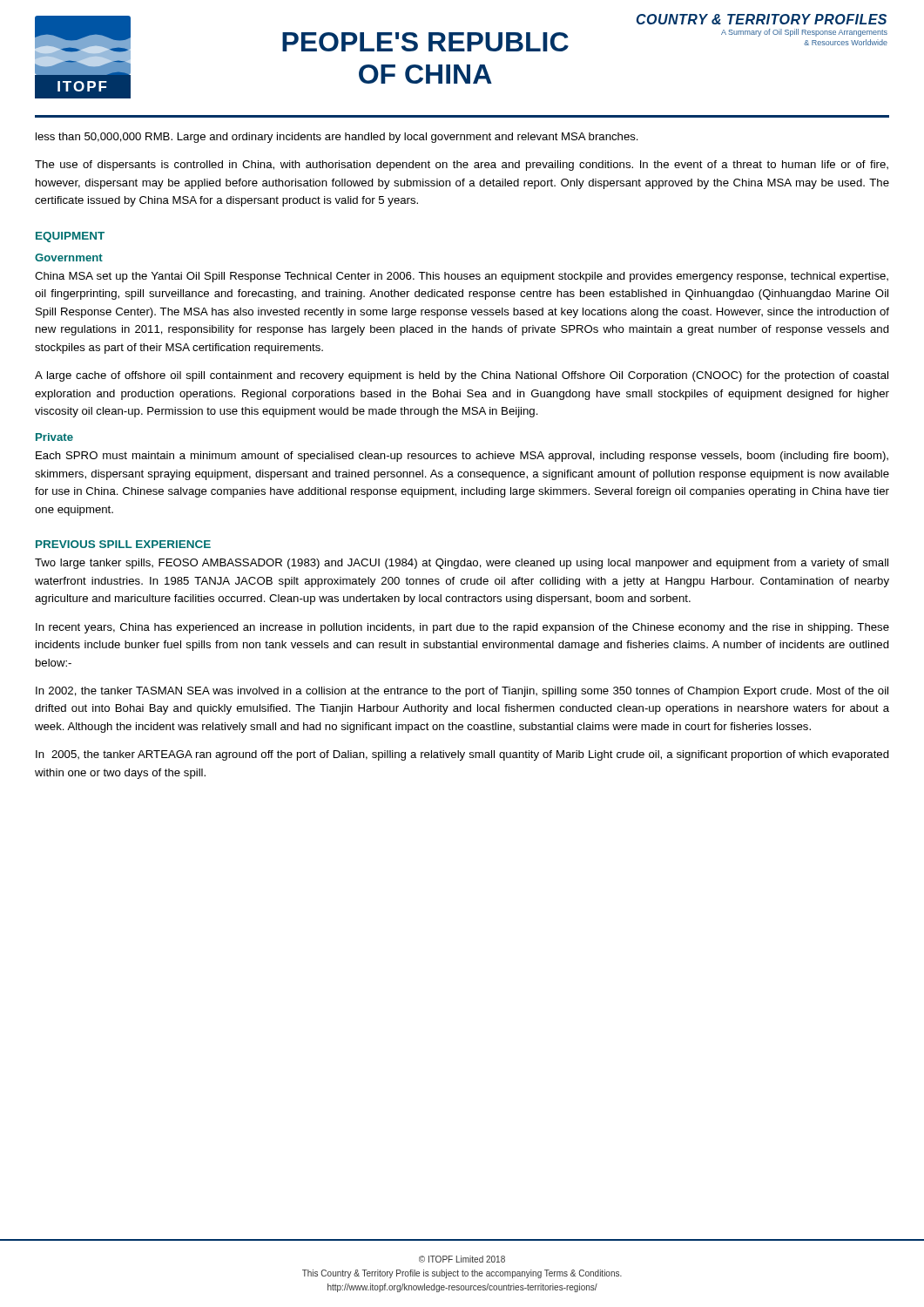Select the logo
The image size is (924, 1307).
[x=83, y=57]
